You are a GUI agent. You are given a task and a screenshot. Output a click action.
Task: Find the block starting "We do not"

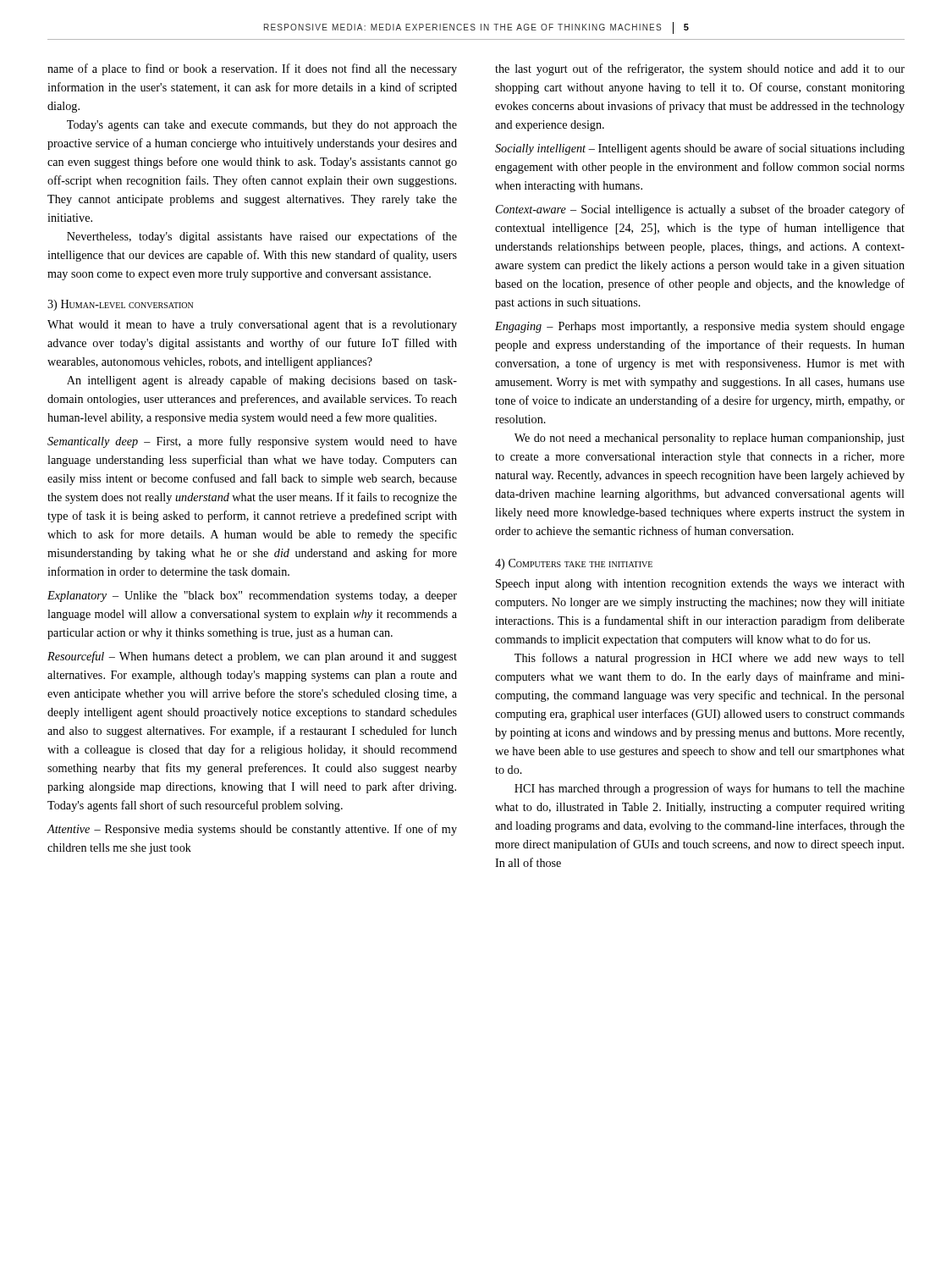coord(700,484)
